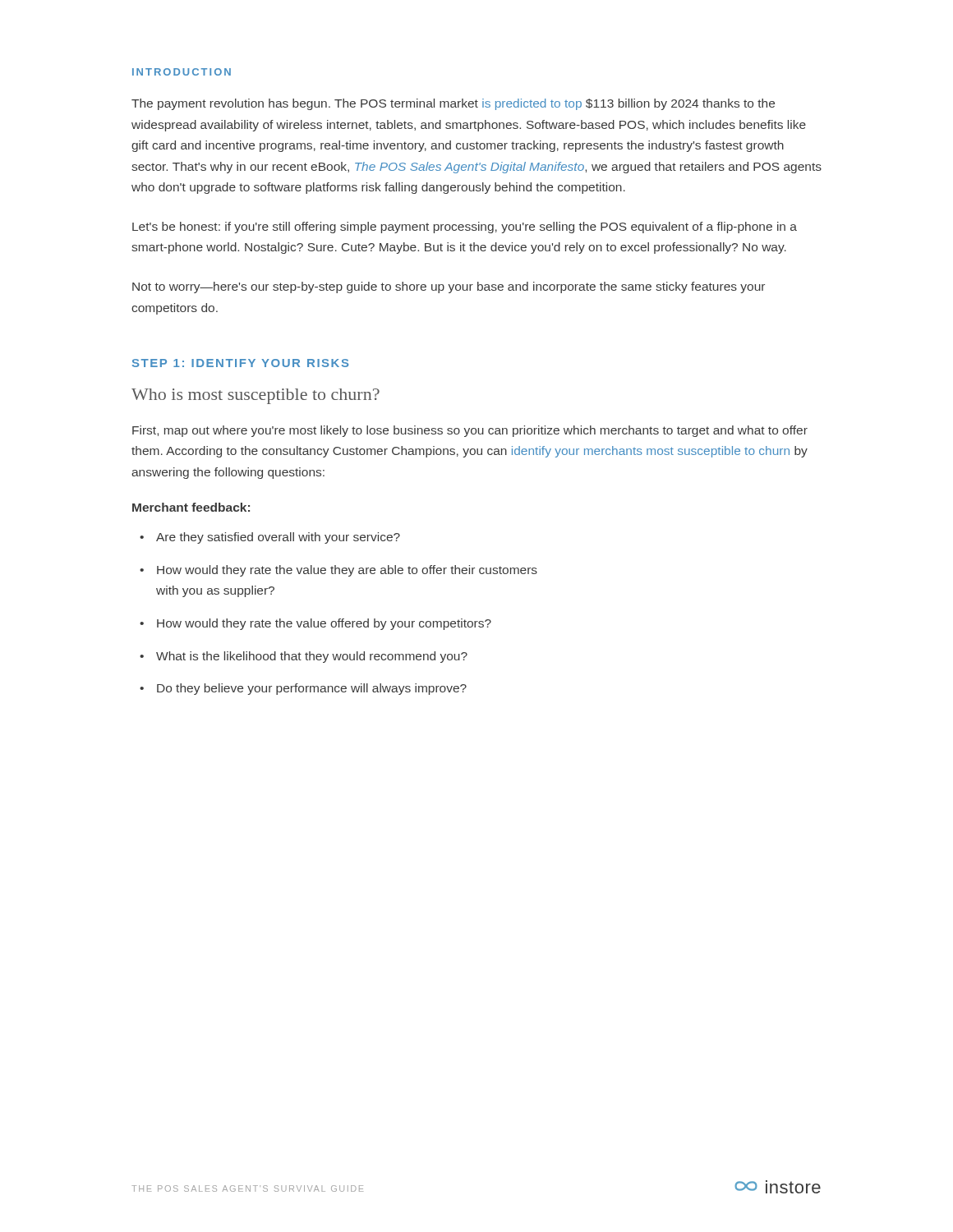
Task: Locate the block of text that opens with "How would they rate the value they"
Action: click(476, 580)
